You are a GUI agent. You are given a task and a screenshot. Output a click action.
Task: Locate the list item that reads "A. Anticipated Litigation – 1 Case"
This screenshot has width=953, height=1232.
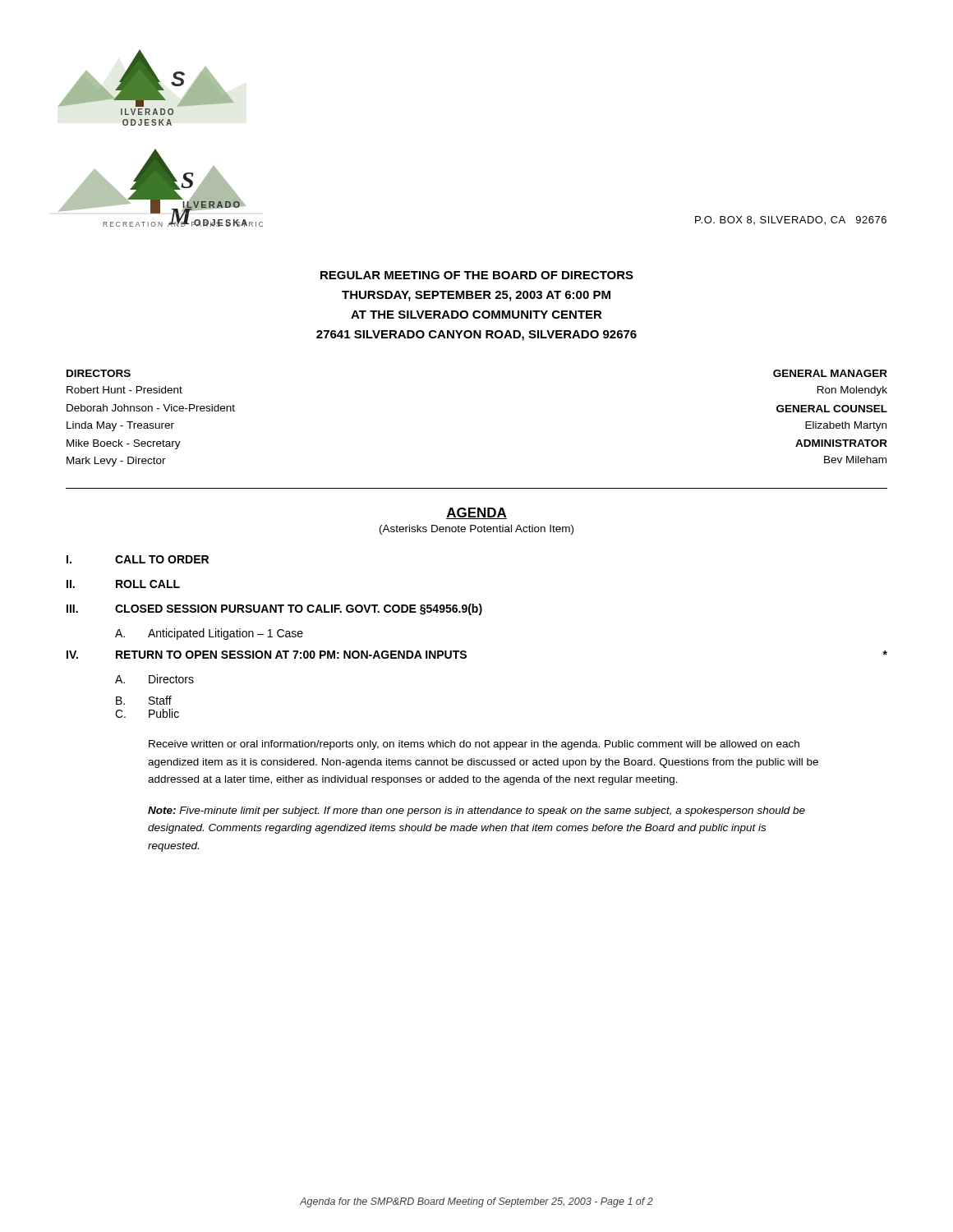click(209, 634)
